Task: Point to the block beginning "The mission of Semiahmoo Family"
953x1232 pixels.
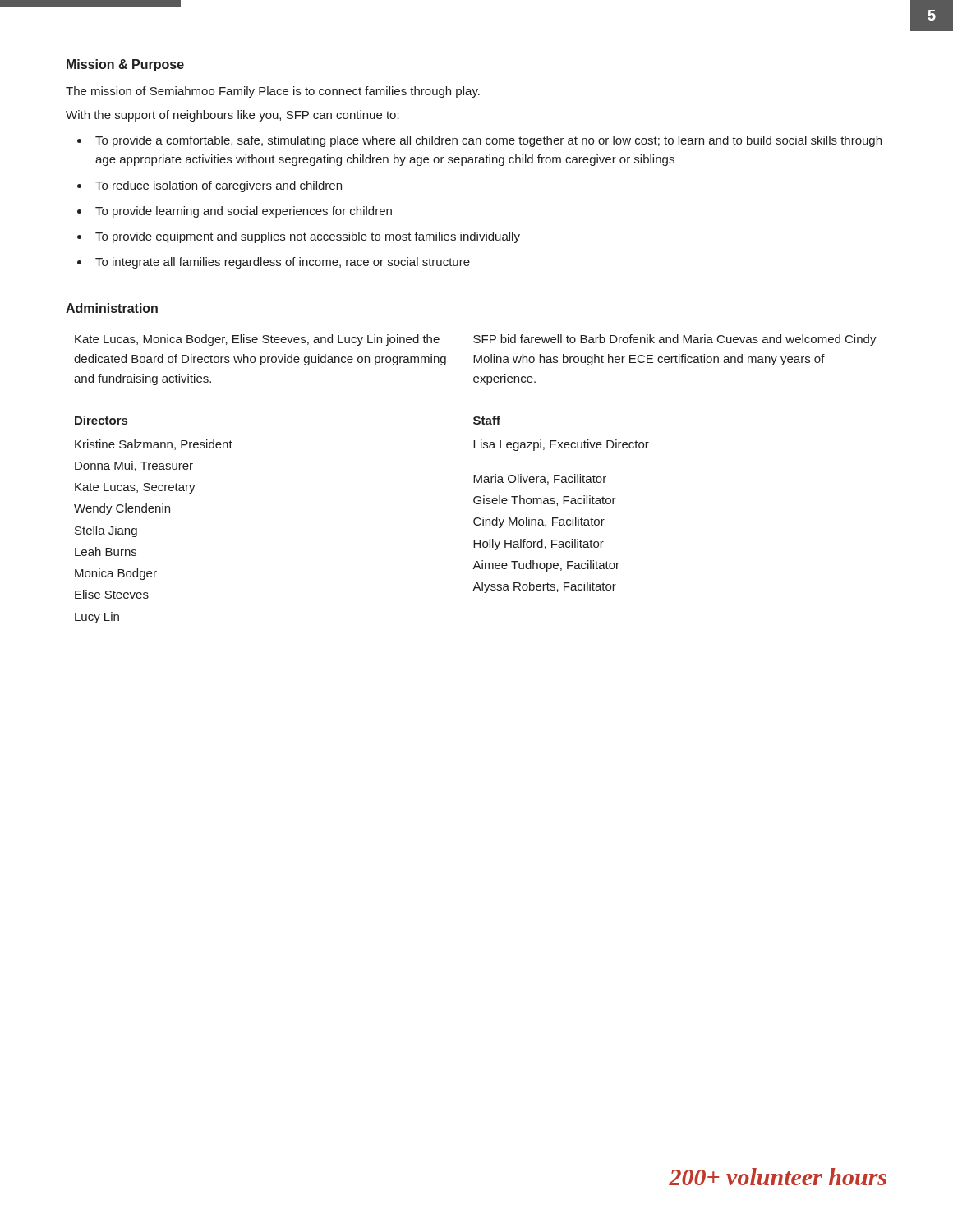Action: coord(273,91)
